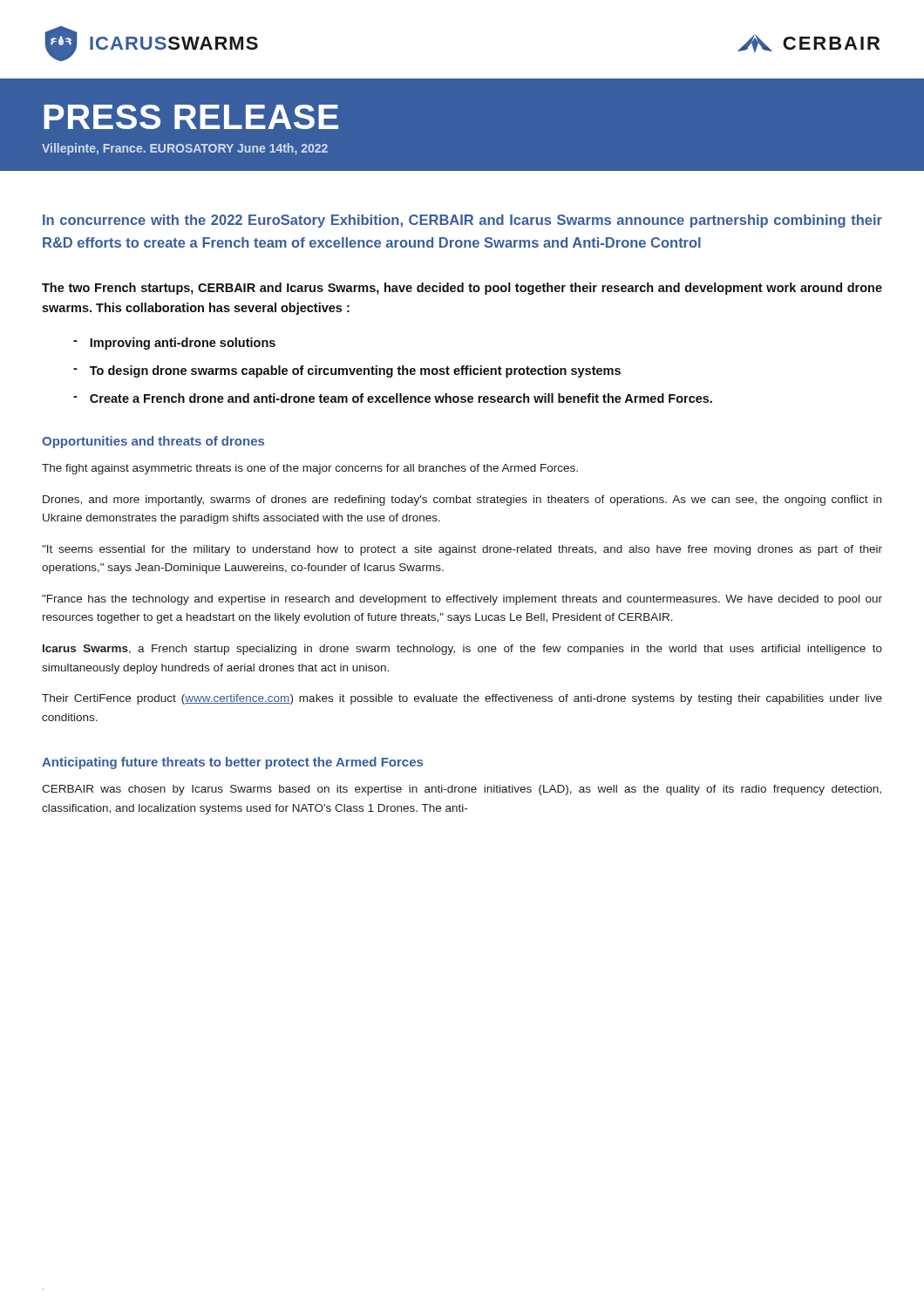Point to the element starting "CERBAIR was chosen by Icarus Swarms based on"
The height and width of the screenshot is (1308, 924).
[462, 799]
